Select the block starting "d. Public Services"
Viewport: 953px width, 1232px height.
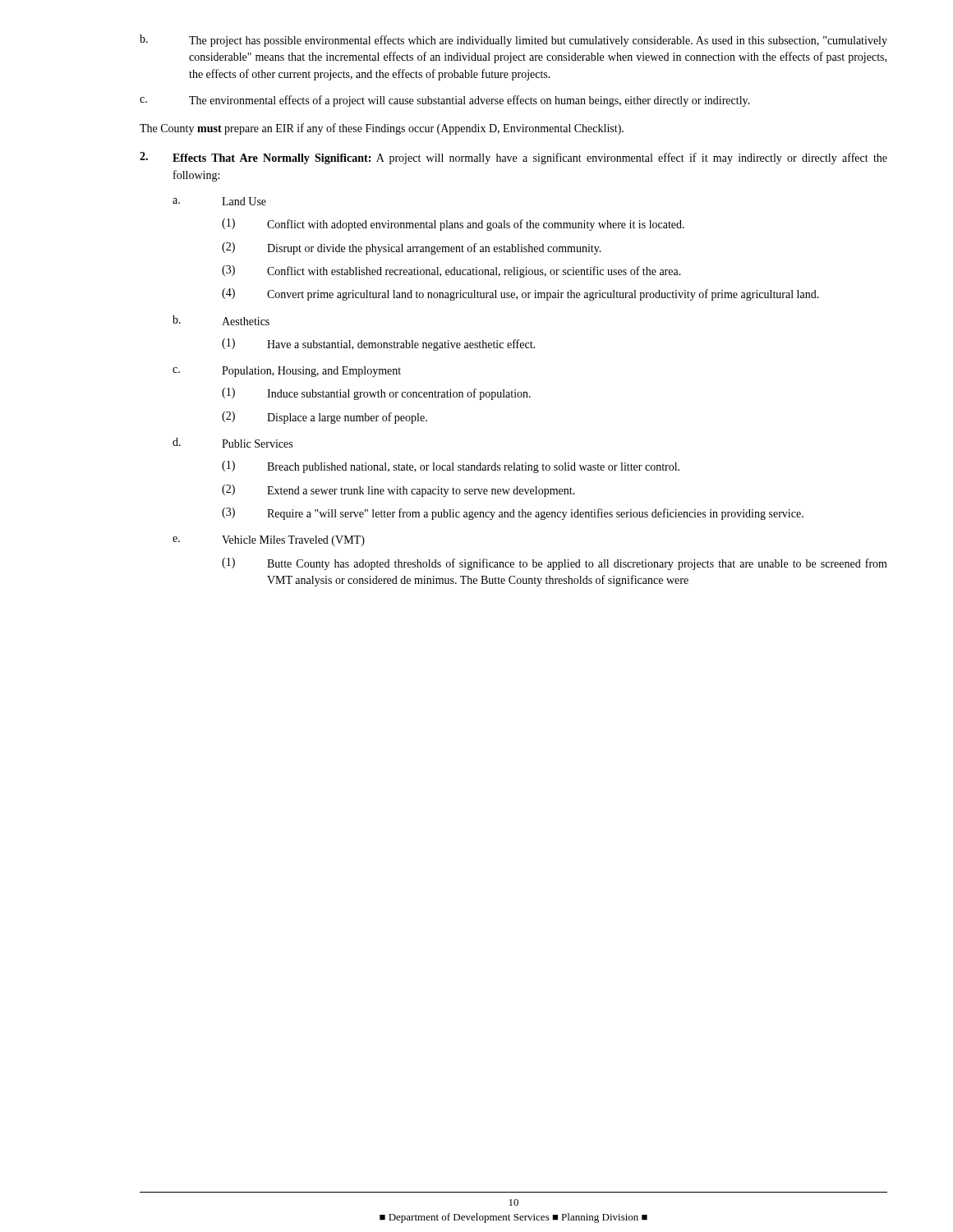pyautogui.click(x=232, y=443)
